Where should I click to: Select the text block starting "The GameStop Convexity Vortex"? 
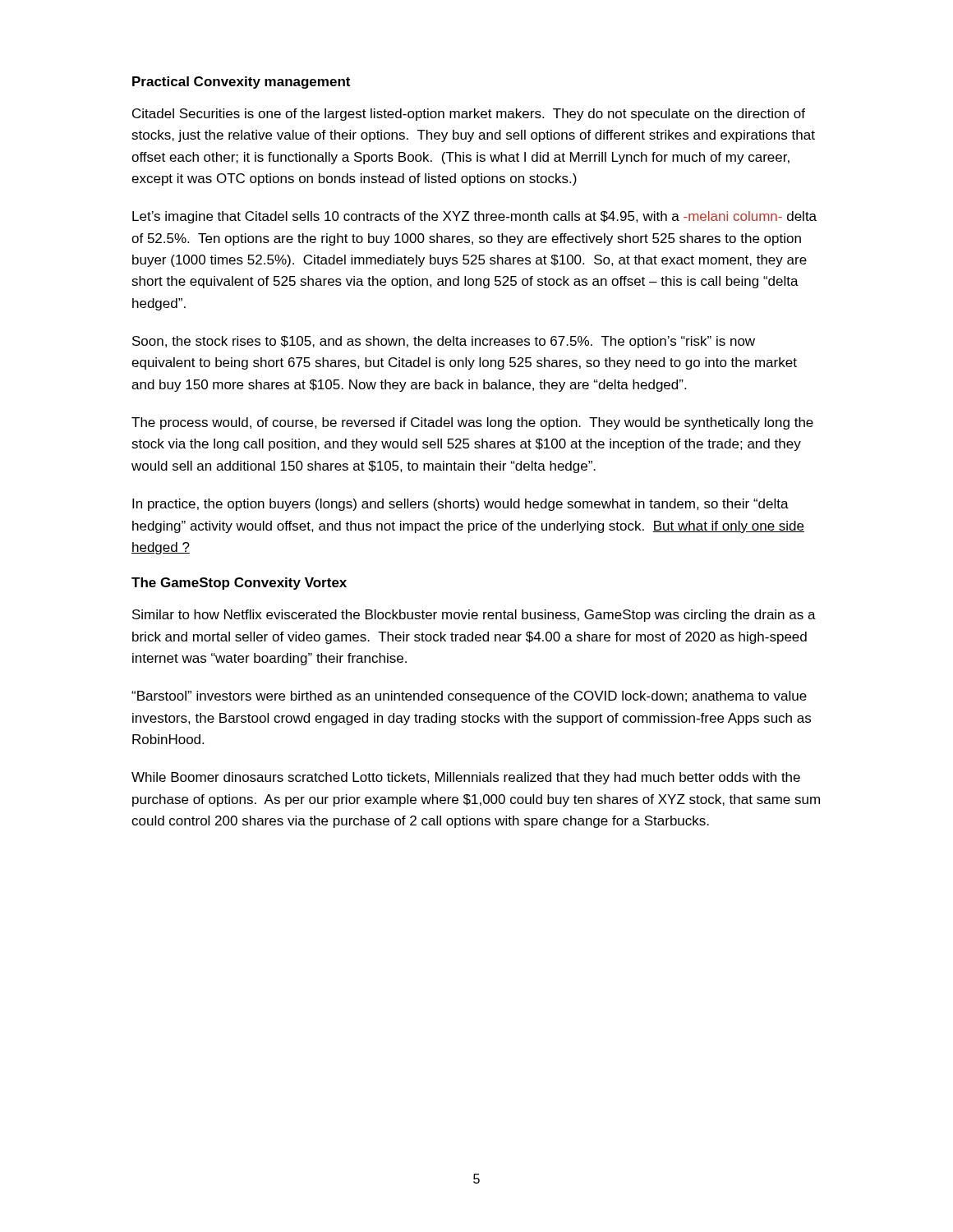(x=239, y=583)
